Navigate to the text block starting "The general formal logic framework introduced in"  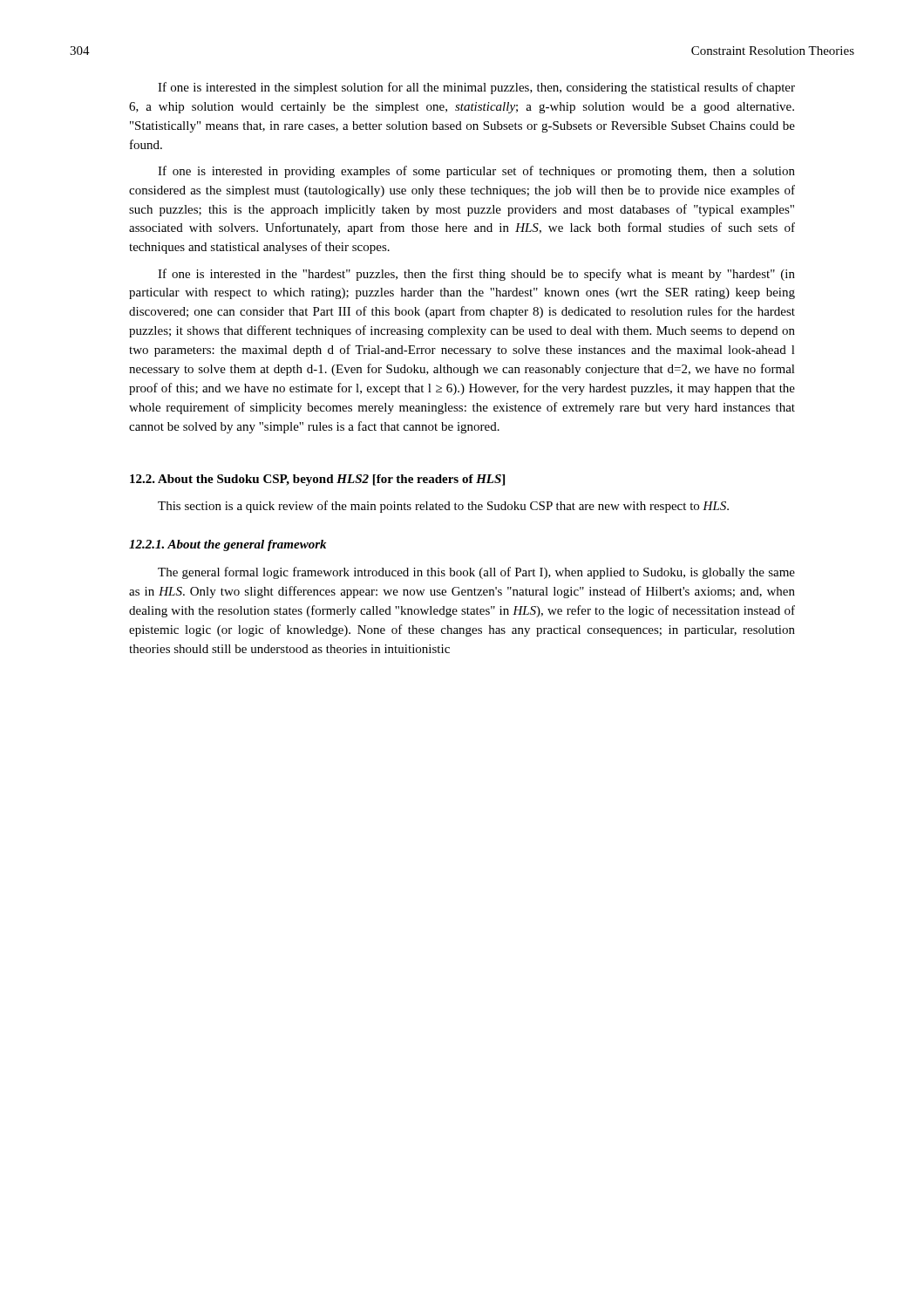tap(462, 611)
